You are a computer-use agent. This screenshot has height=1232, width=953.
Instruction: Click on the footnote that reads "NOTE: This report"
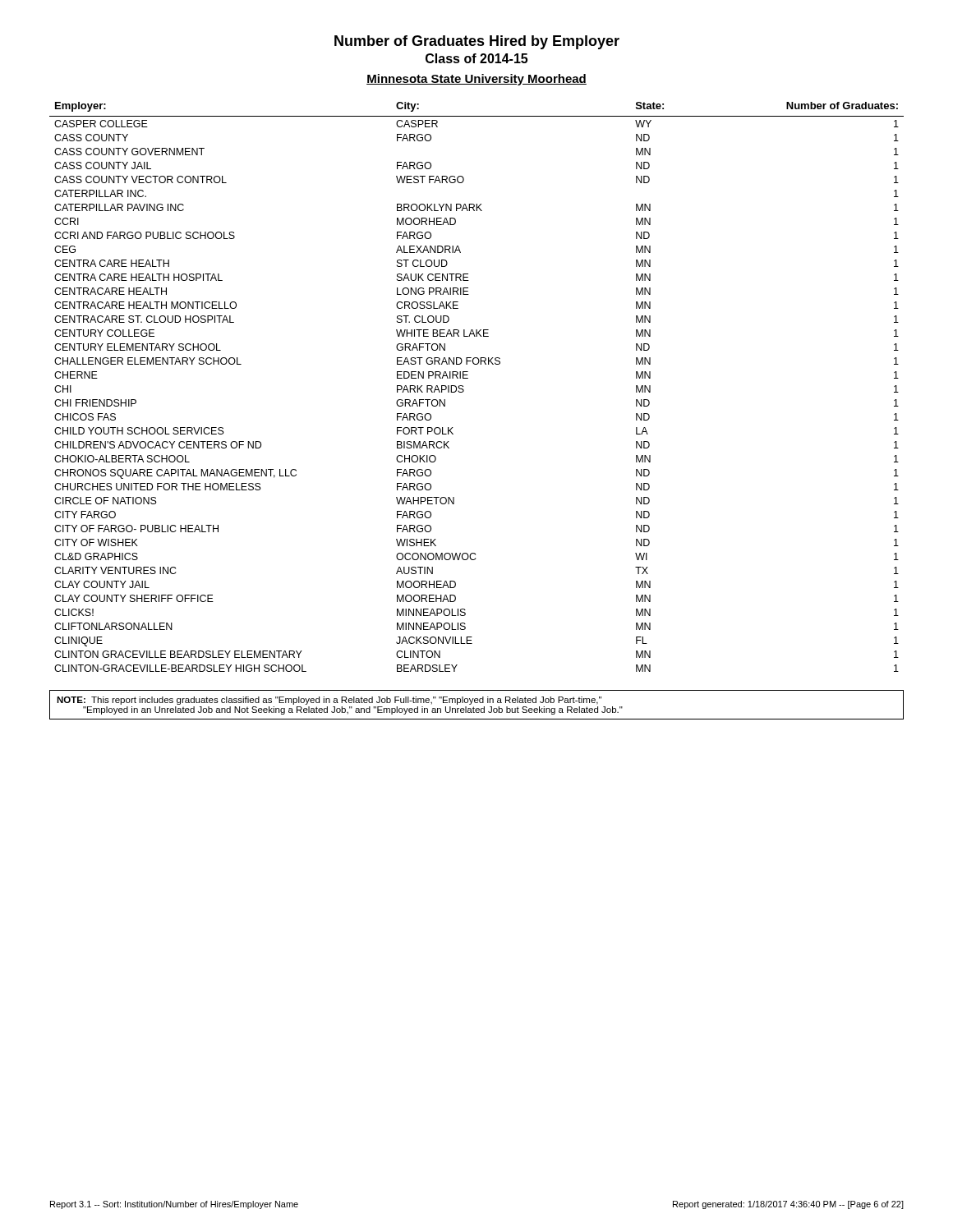coord(340,705)
